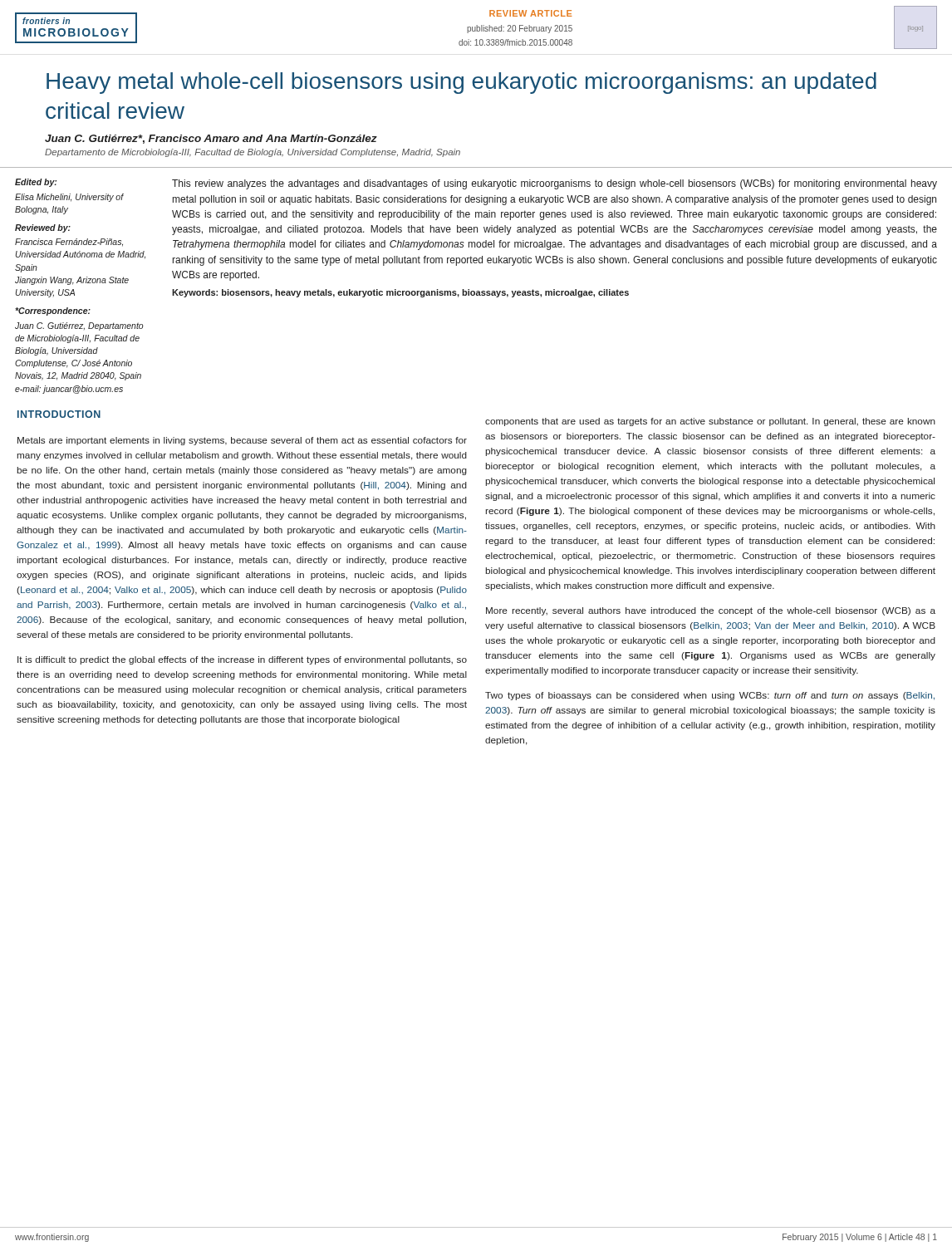Click on the block starting "This review analyzes the advantages"
This screenshot has height=1246, width=952.
coord(554,229)
